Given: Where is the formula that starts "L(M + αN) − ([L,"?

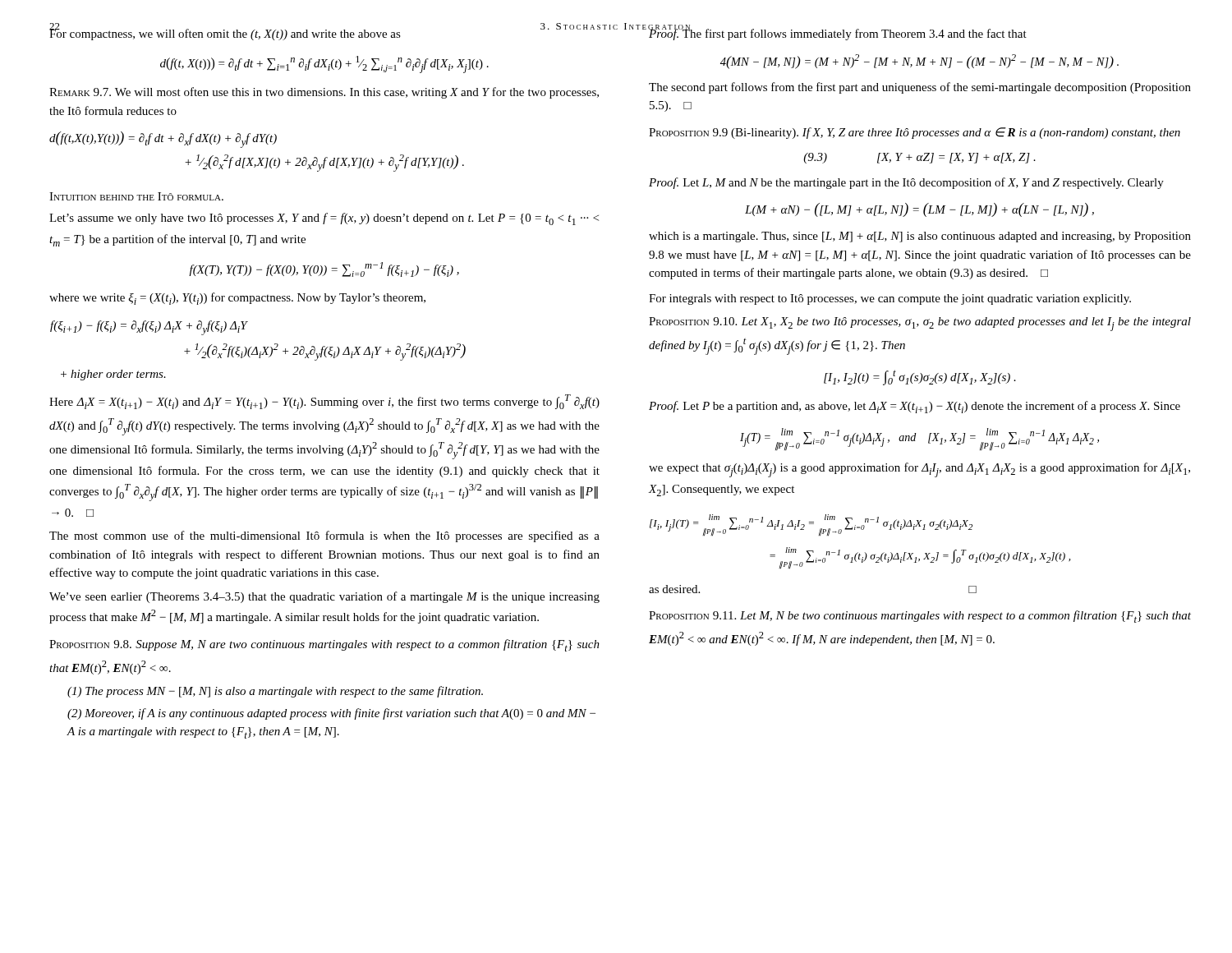Looking at the screenshot, I should coord(920,209).
